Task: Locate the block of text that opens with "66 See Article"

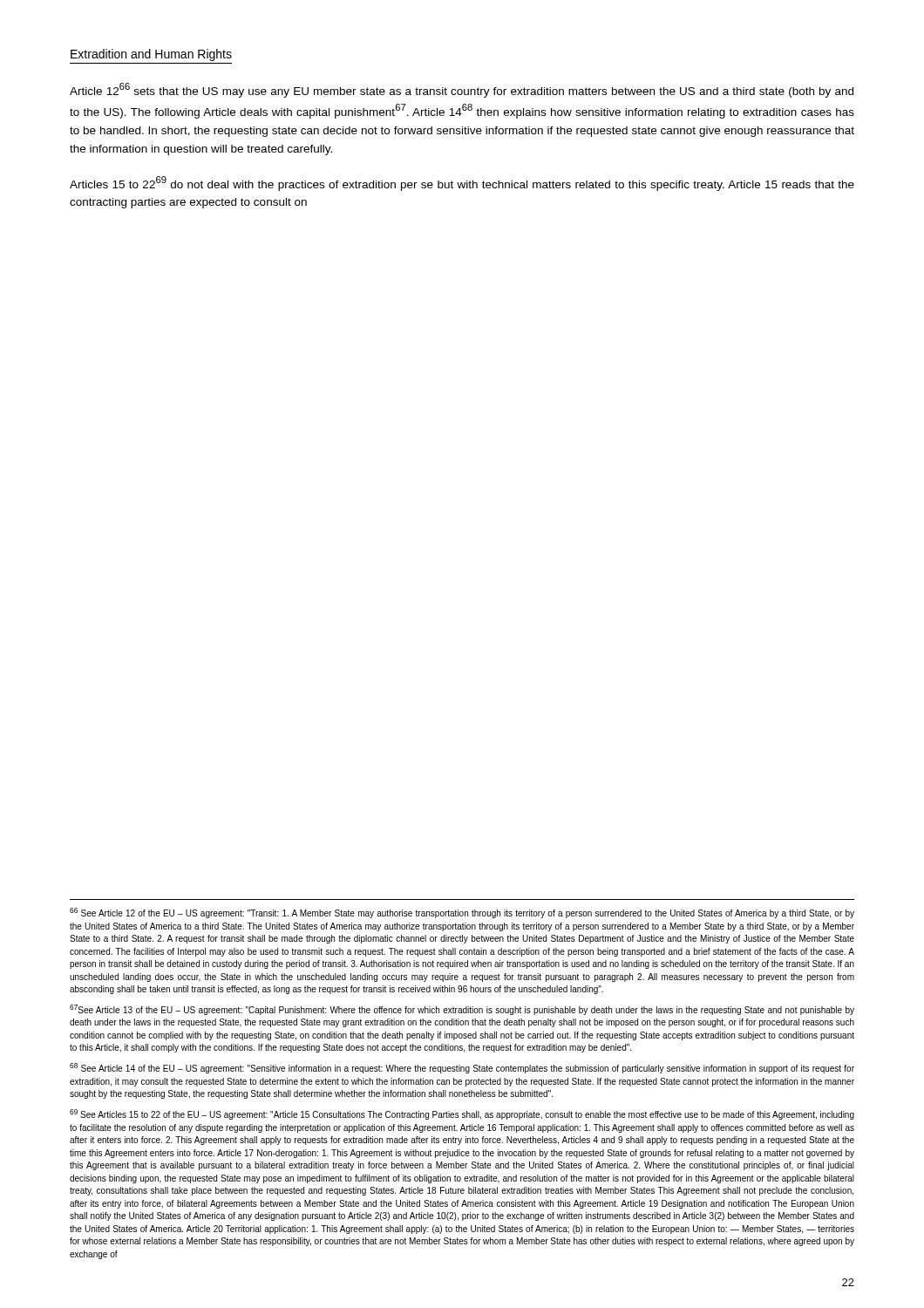Action: [462, 950]
